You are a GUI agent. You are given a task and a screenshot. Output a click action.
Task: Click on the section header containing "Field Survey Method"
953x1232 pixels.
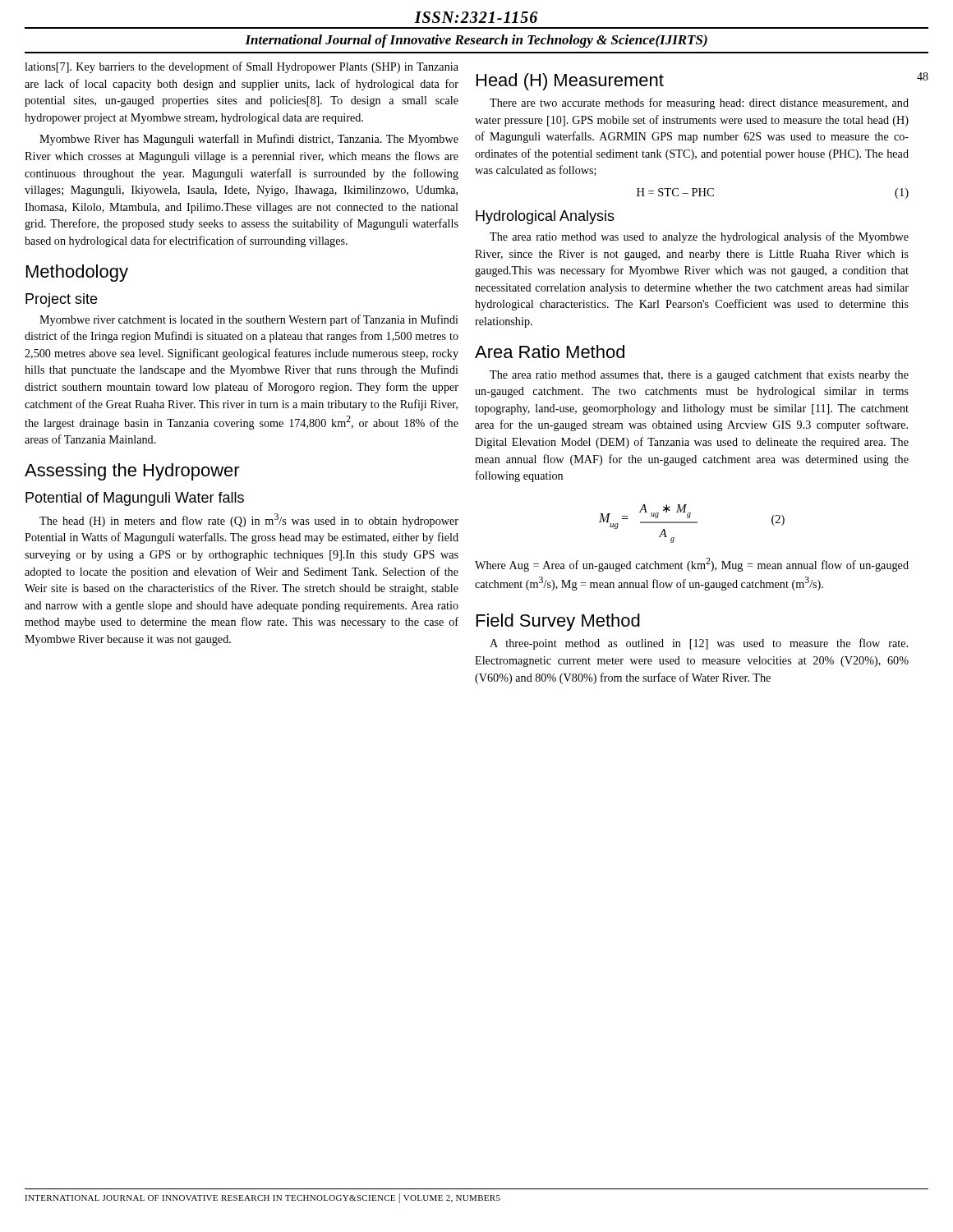tap(558, 621)
